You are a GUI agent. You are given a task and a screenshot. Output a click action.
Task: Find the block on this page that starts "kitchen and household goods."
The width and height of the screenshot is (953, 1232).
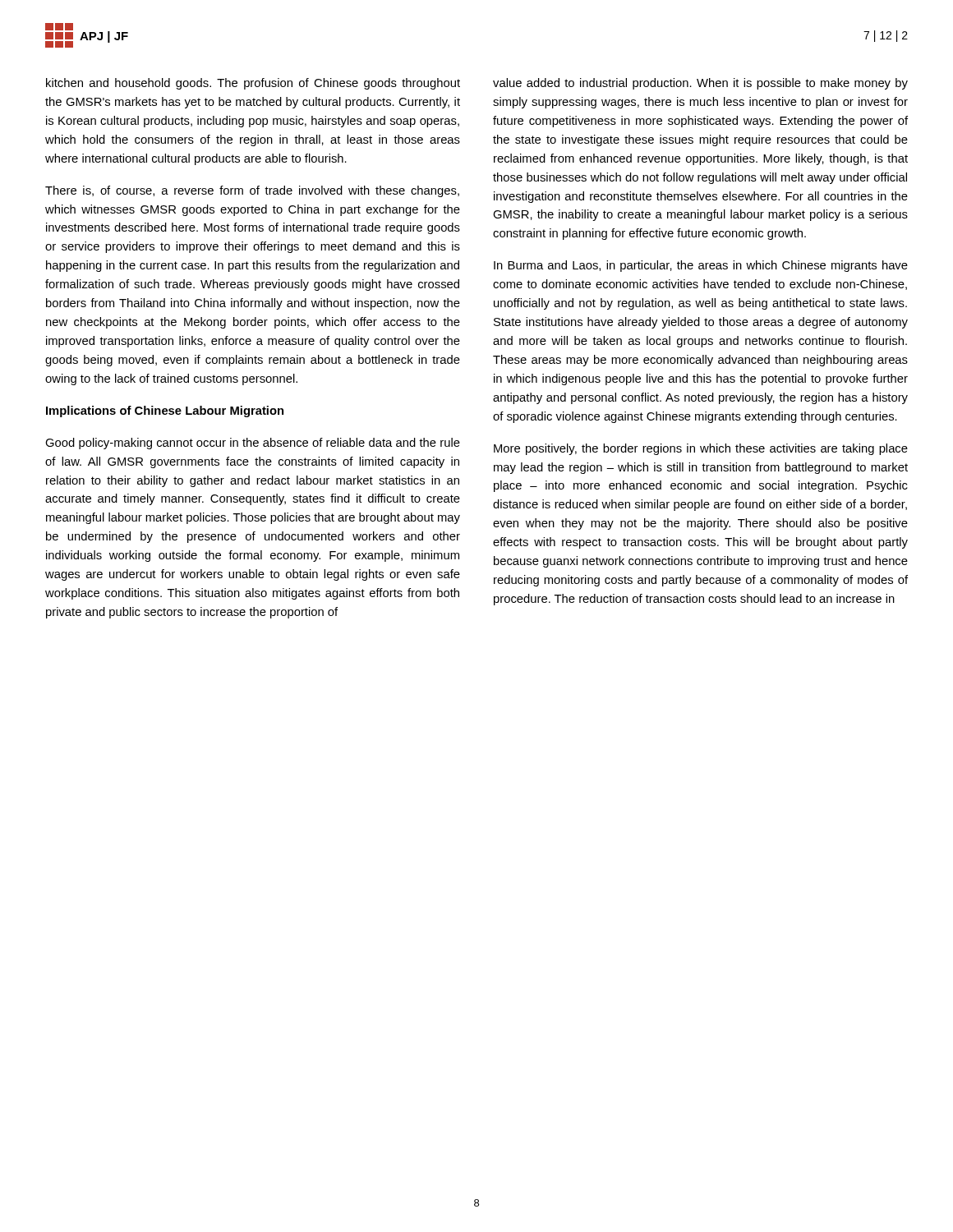point(253,231)
